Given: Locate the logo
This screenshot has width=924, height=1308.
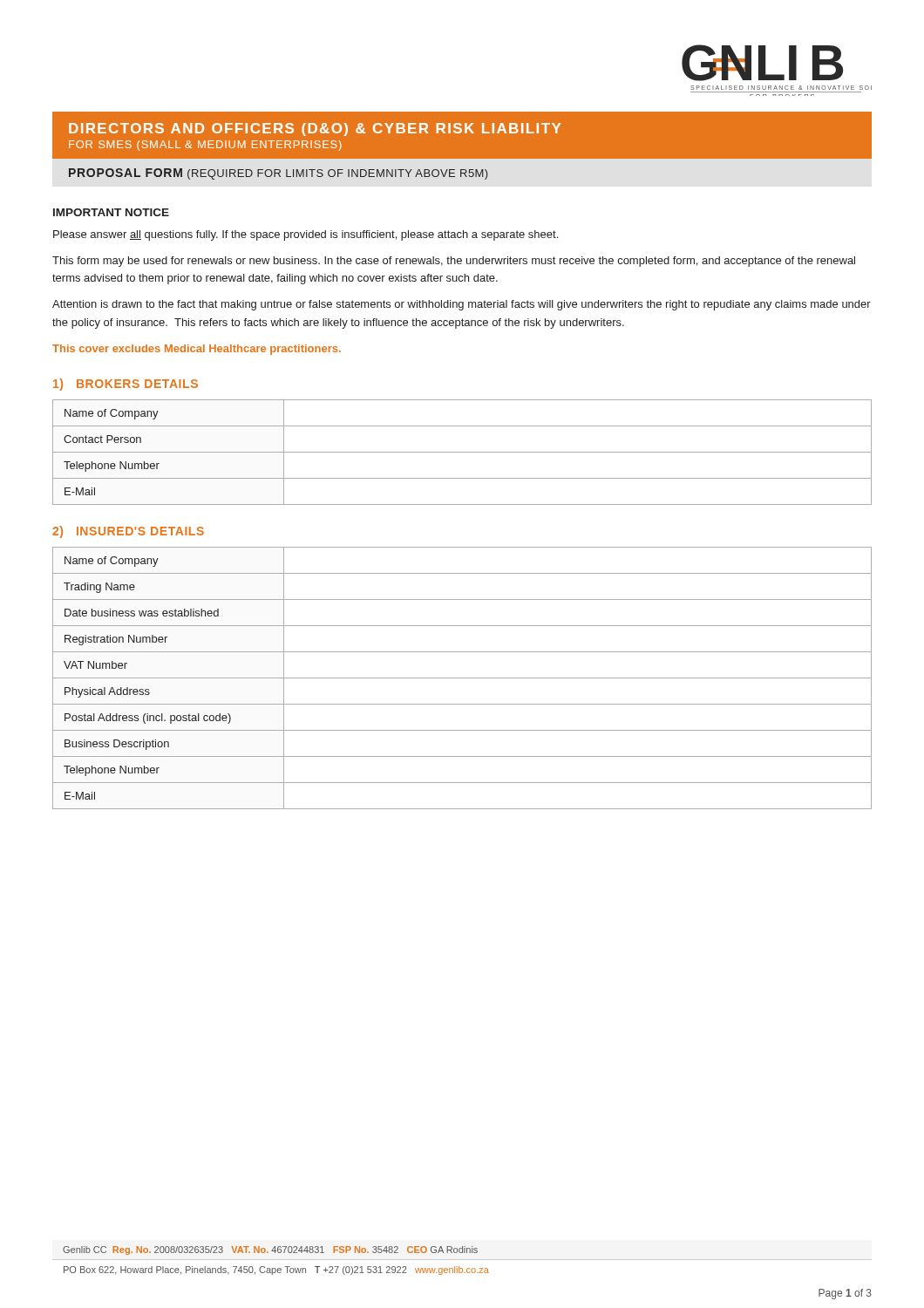Looking at the screenshot, I should (462, 65).
